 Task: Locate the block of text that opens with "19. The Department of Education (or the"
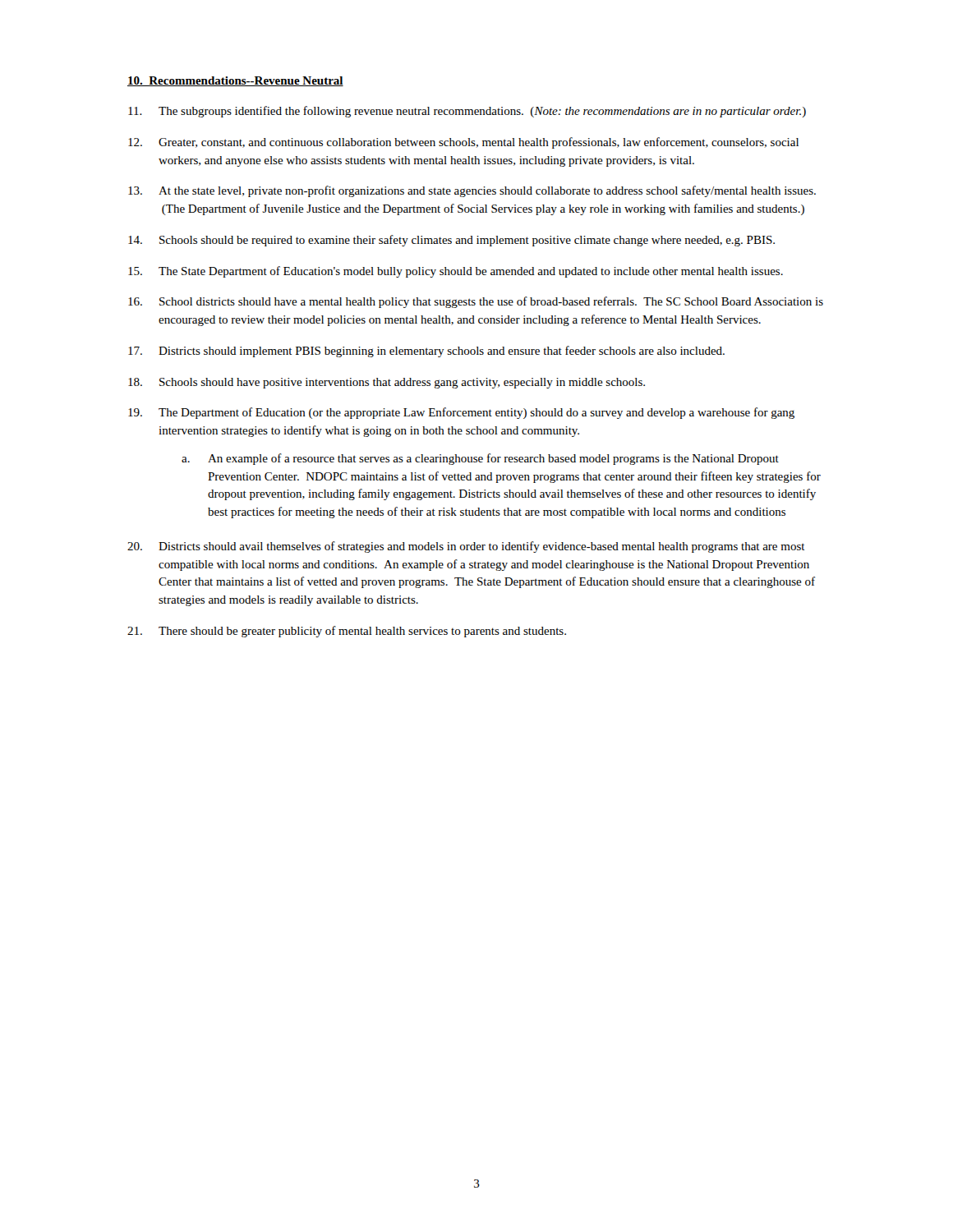[476, 464]
